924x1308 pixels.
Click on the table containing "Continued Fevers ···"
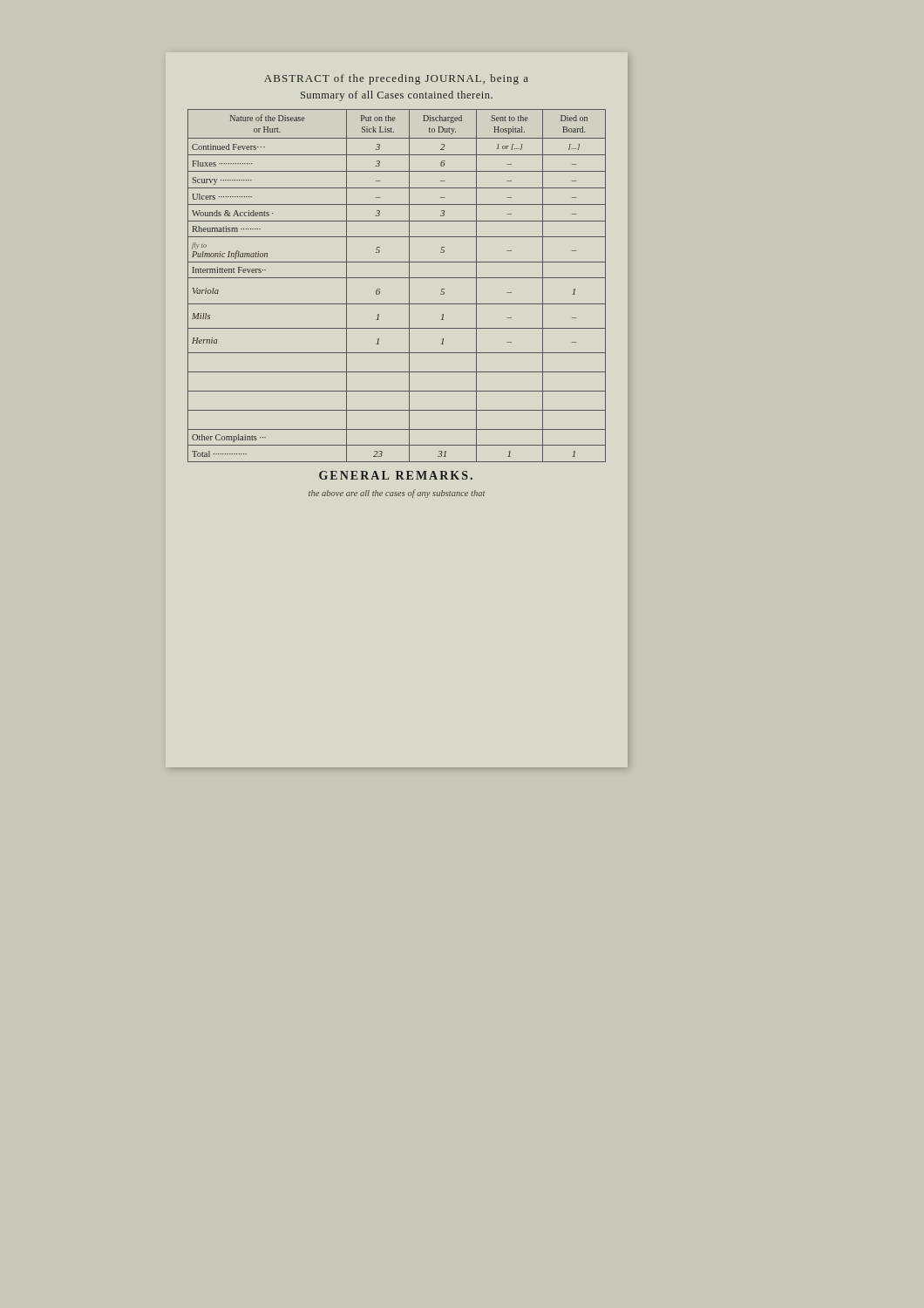click(397, 286)
